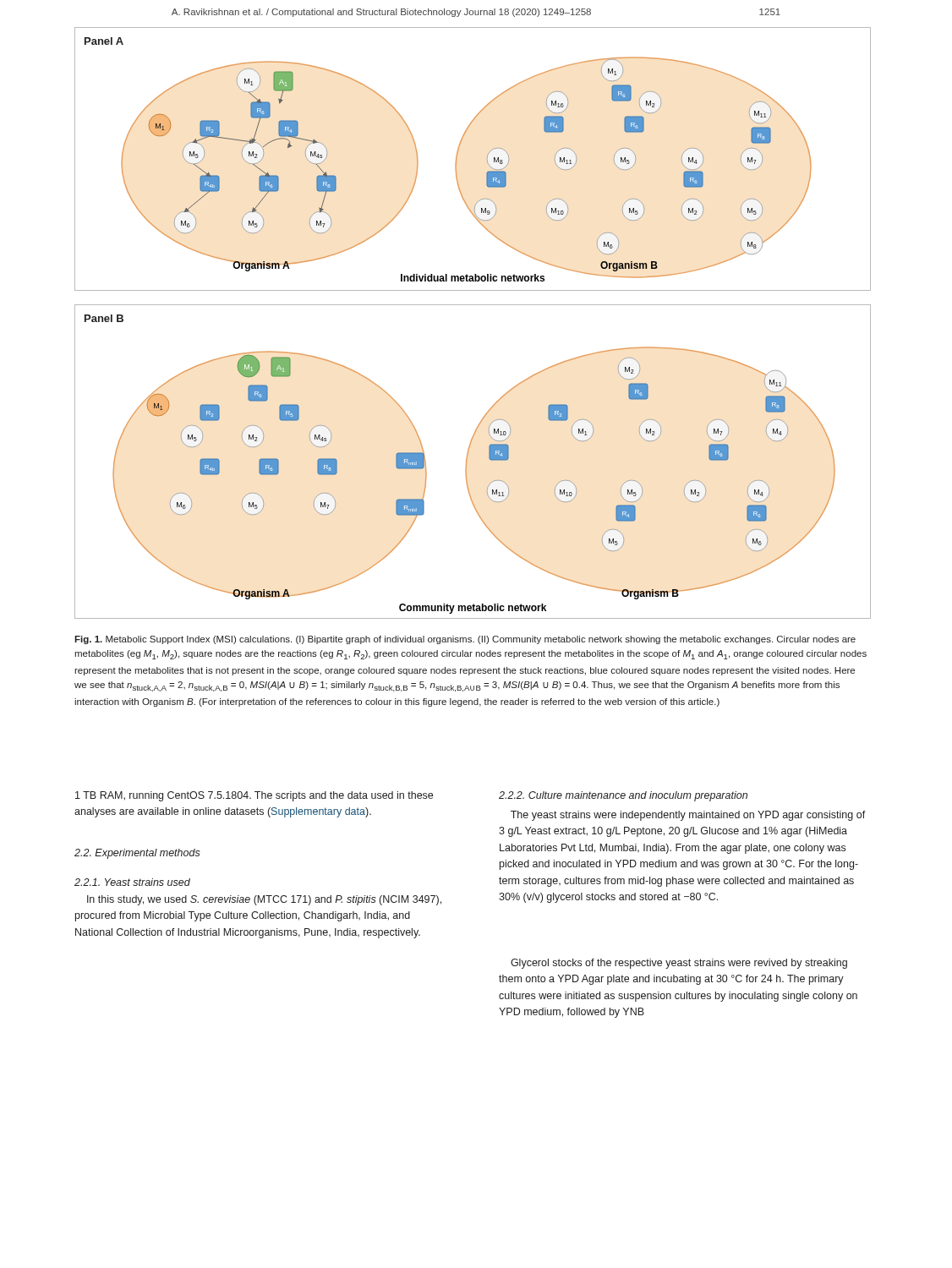Point to the text starting "Glycerol stocks of the"
This screenshot has width=952, height=1268.
[678, 987]
